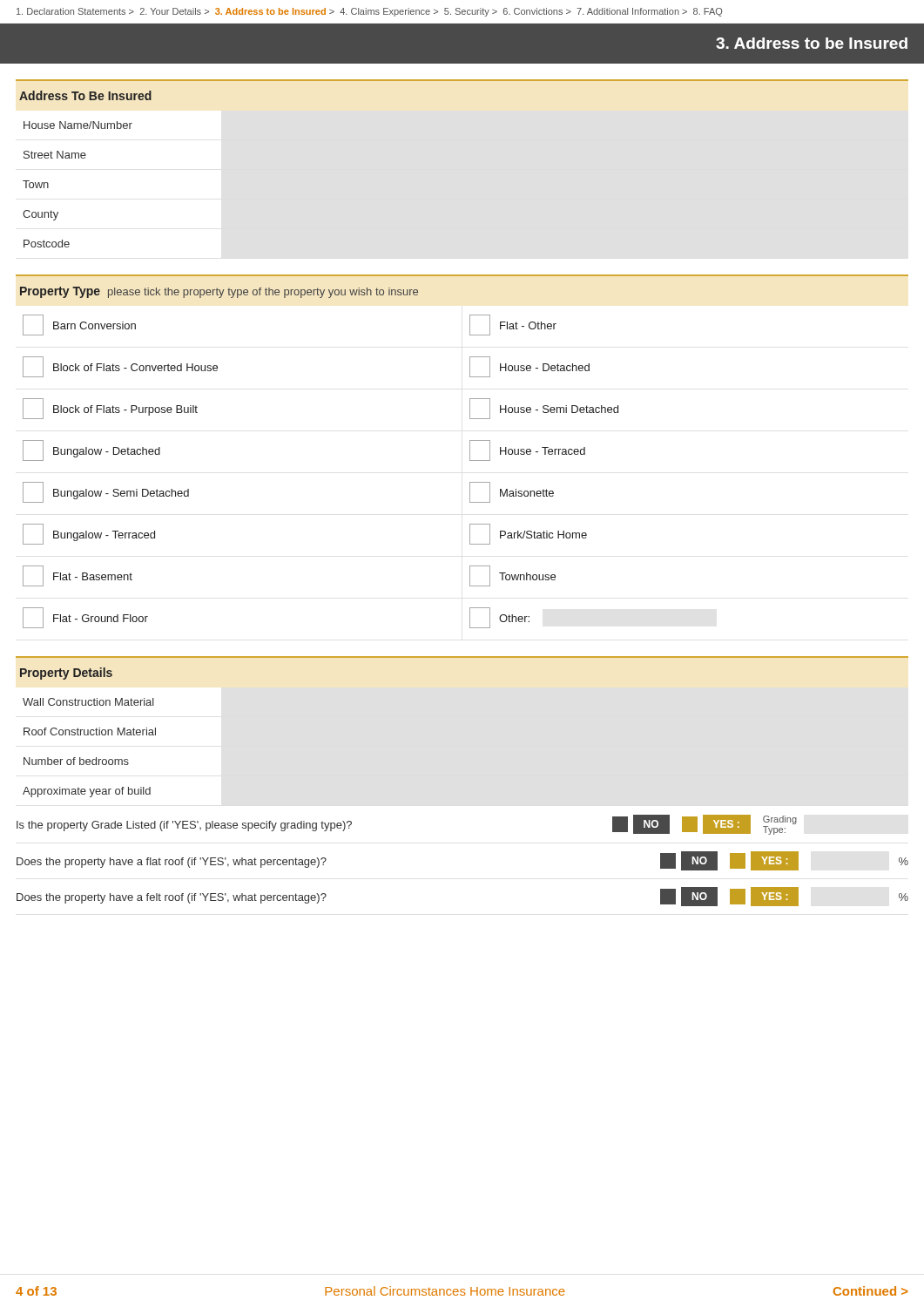Locate the text "Address To Be Insured"
The height and width of the screenshot is (1307, 924).
point(84,96)
